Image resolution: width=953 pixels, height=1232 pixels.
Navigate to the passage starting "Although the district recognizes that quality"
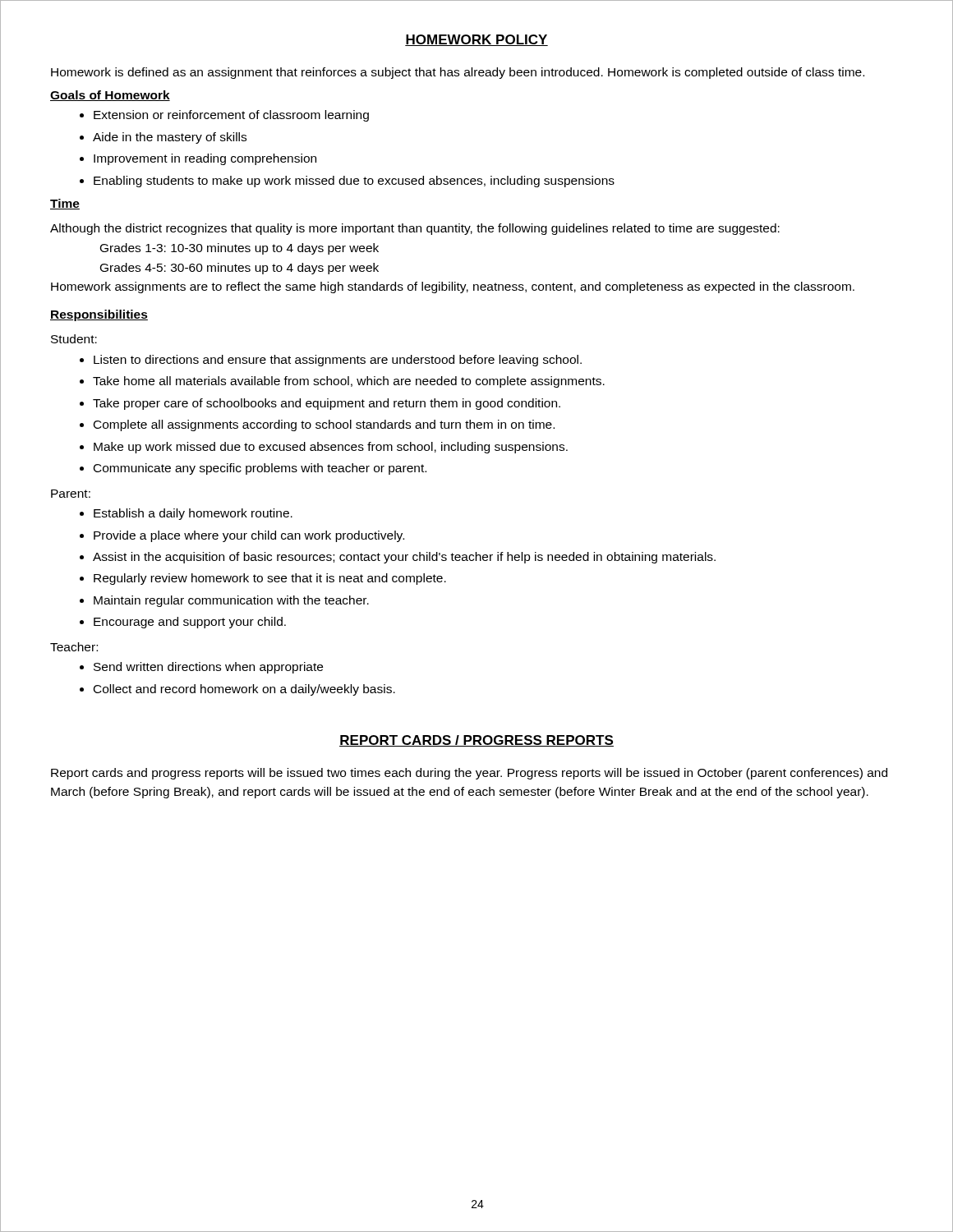point(415,229)
